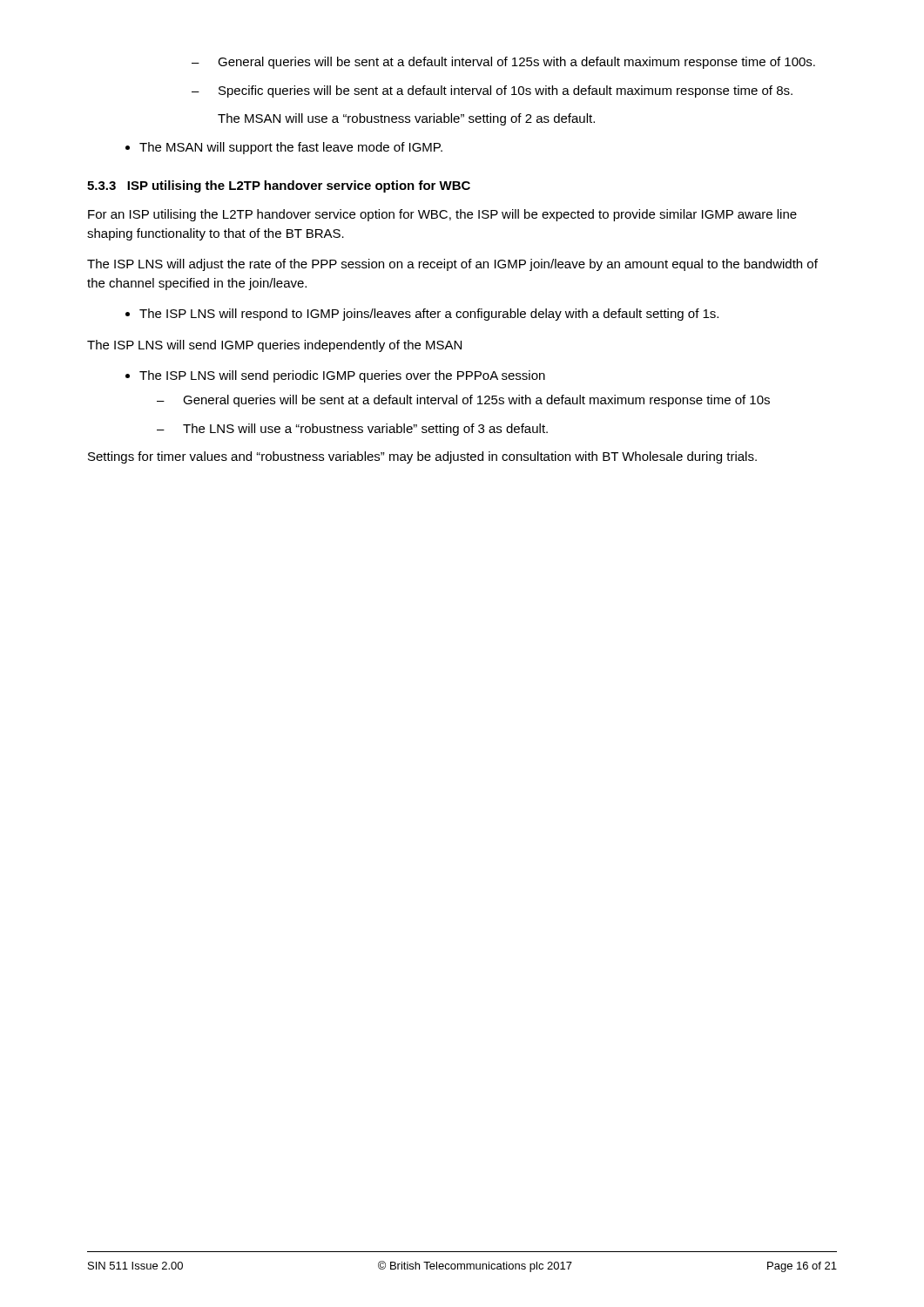Point to the section header beginning "5.3.3 ISP utilising the L2TP handover"
This screenshot has width=924, height=1307.
[x=462, y=186]
